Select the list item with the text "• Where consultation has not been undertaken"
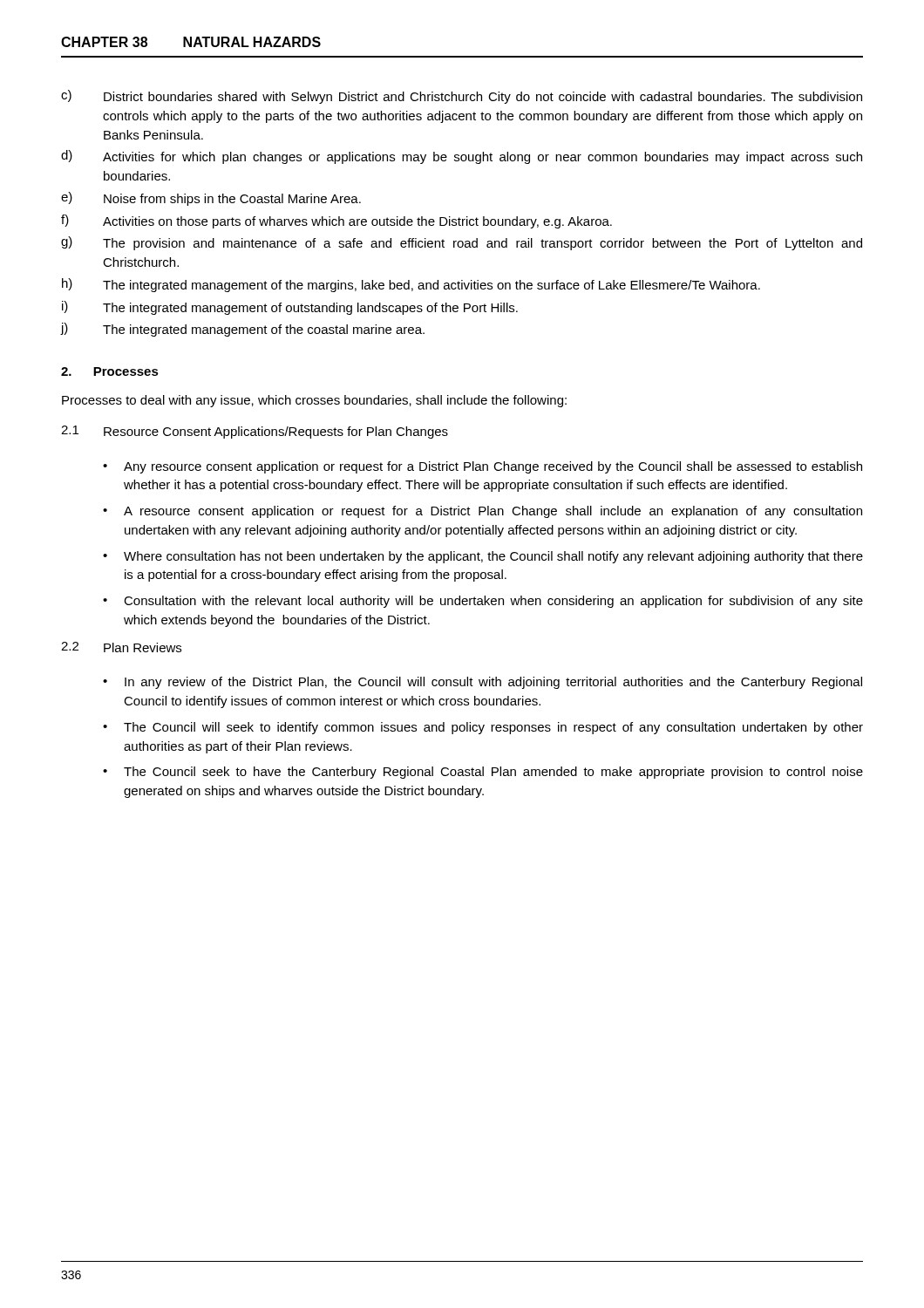 click(483, 565)
